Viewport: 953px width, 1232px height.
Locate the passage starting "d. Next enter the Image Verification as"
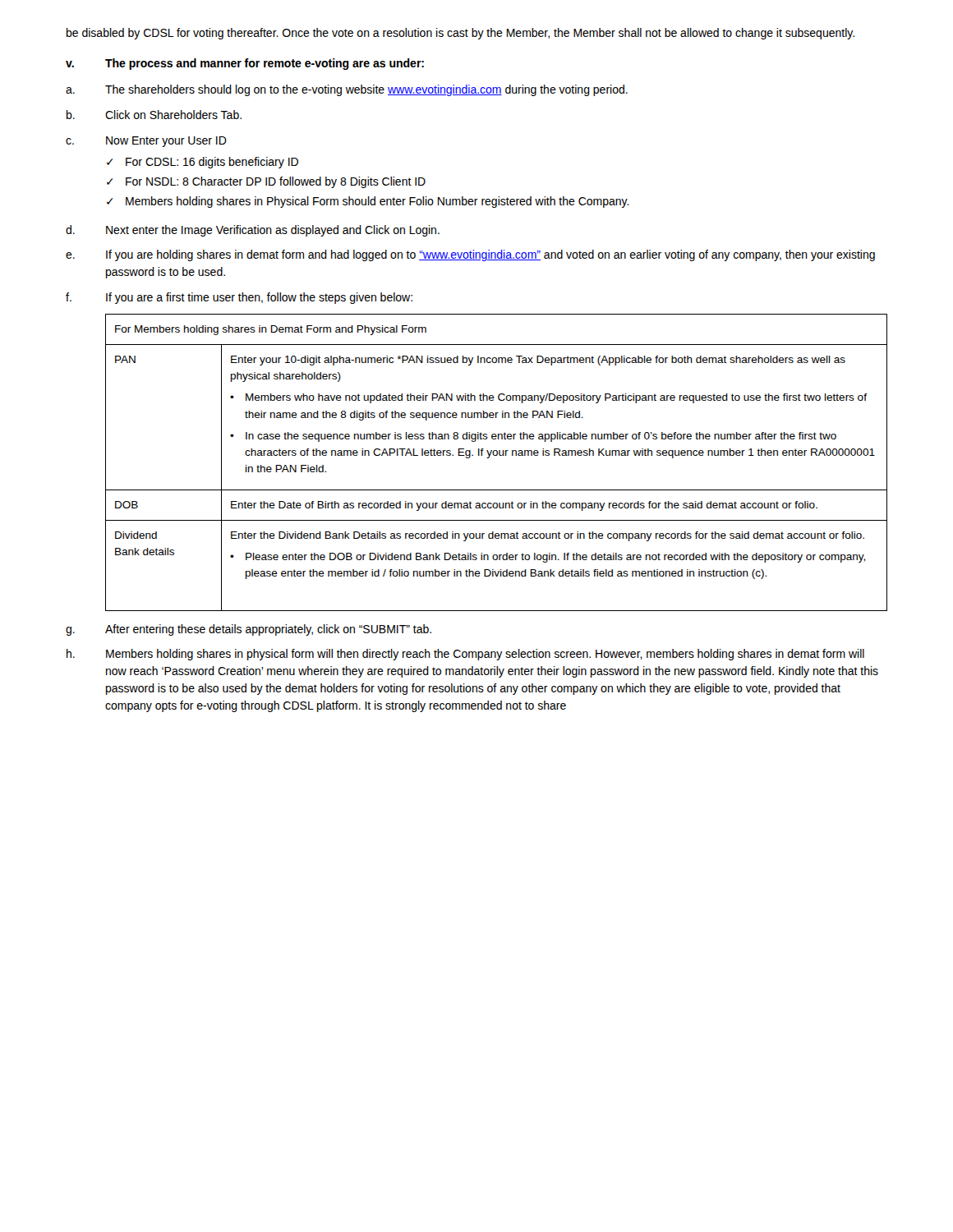click(x=253, y=231)
